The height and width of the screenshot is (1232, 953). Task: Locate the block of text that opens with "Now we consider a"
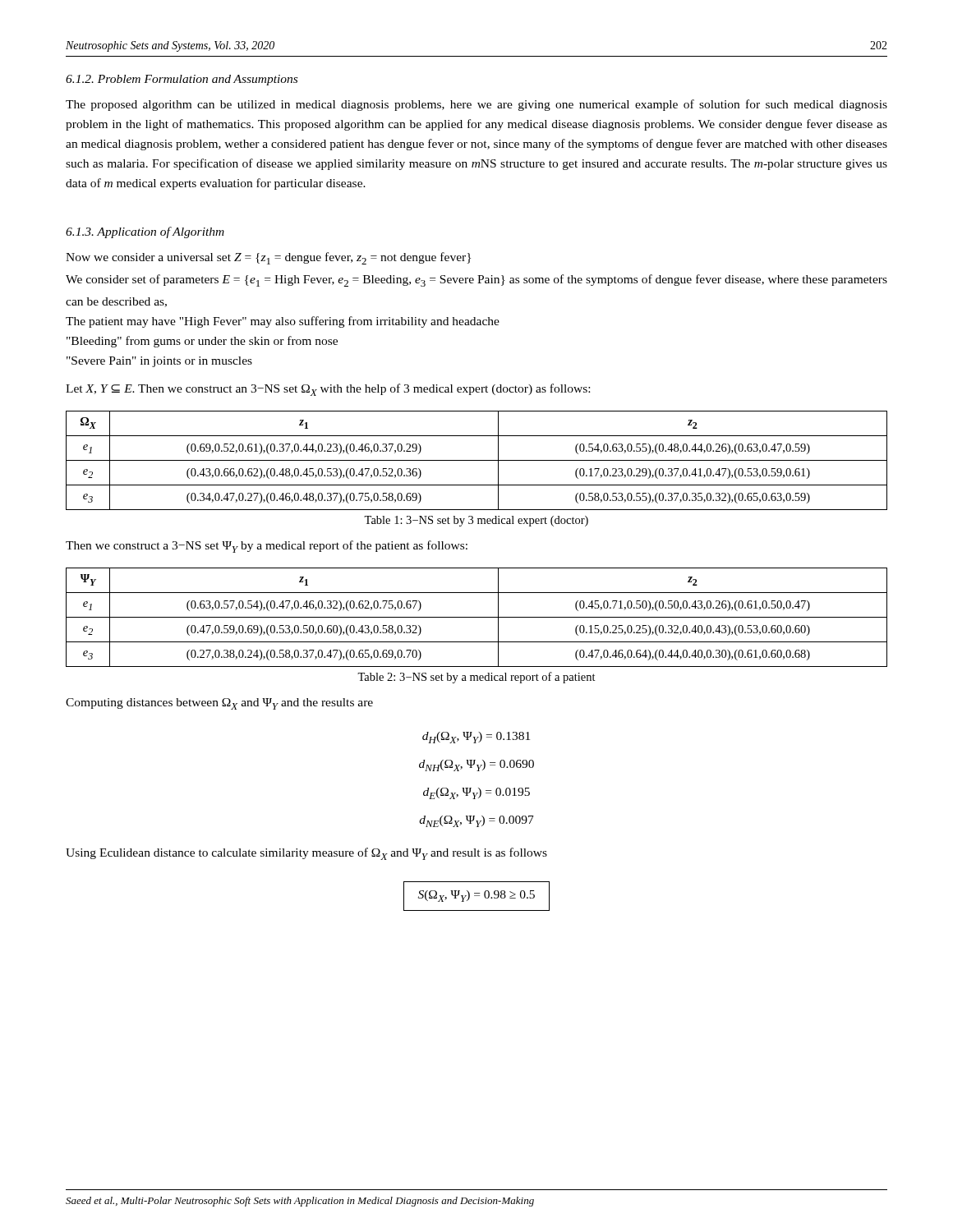point(476,309)
